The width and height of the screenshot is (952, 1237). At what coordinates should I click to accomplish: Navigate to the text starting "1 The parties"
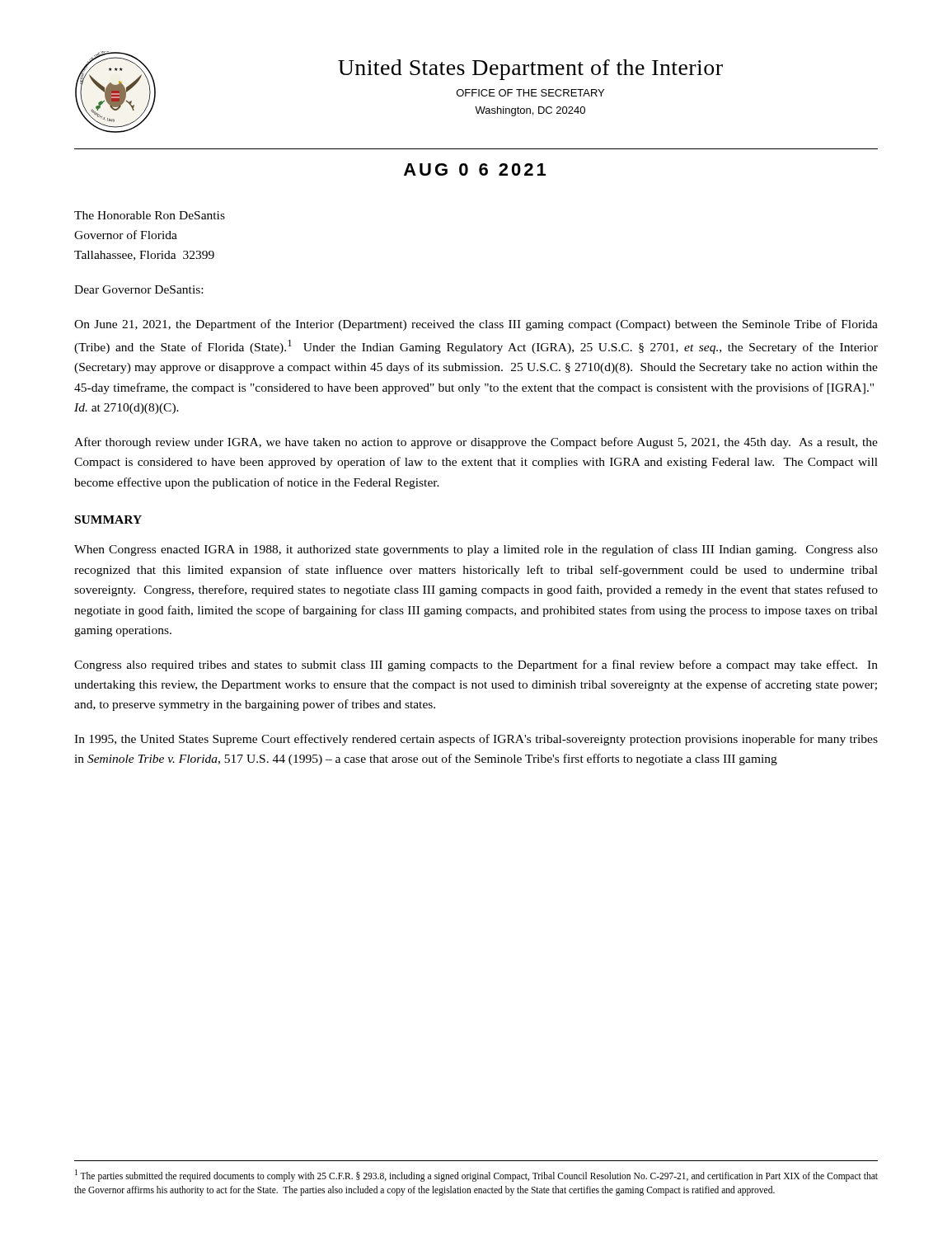476,1182
